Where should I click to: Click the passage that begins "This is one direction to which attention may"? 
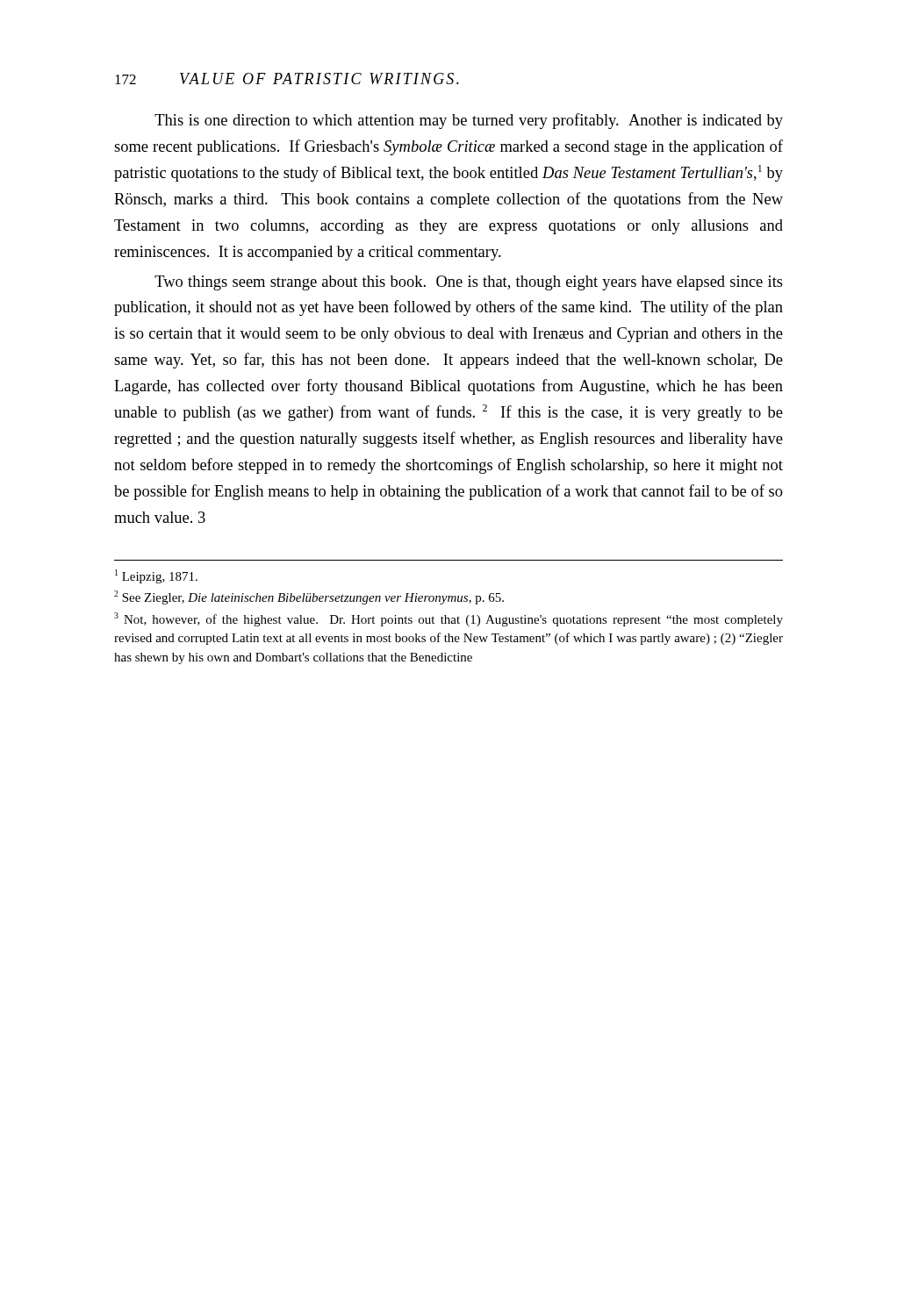coord(448,186)
